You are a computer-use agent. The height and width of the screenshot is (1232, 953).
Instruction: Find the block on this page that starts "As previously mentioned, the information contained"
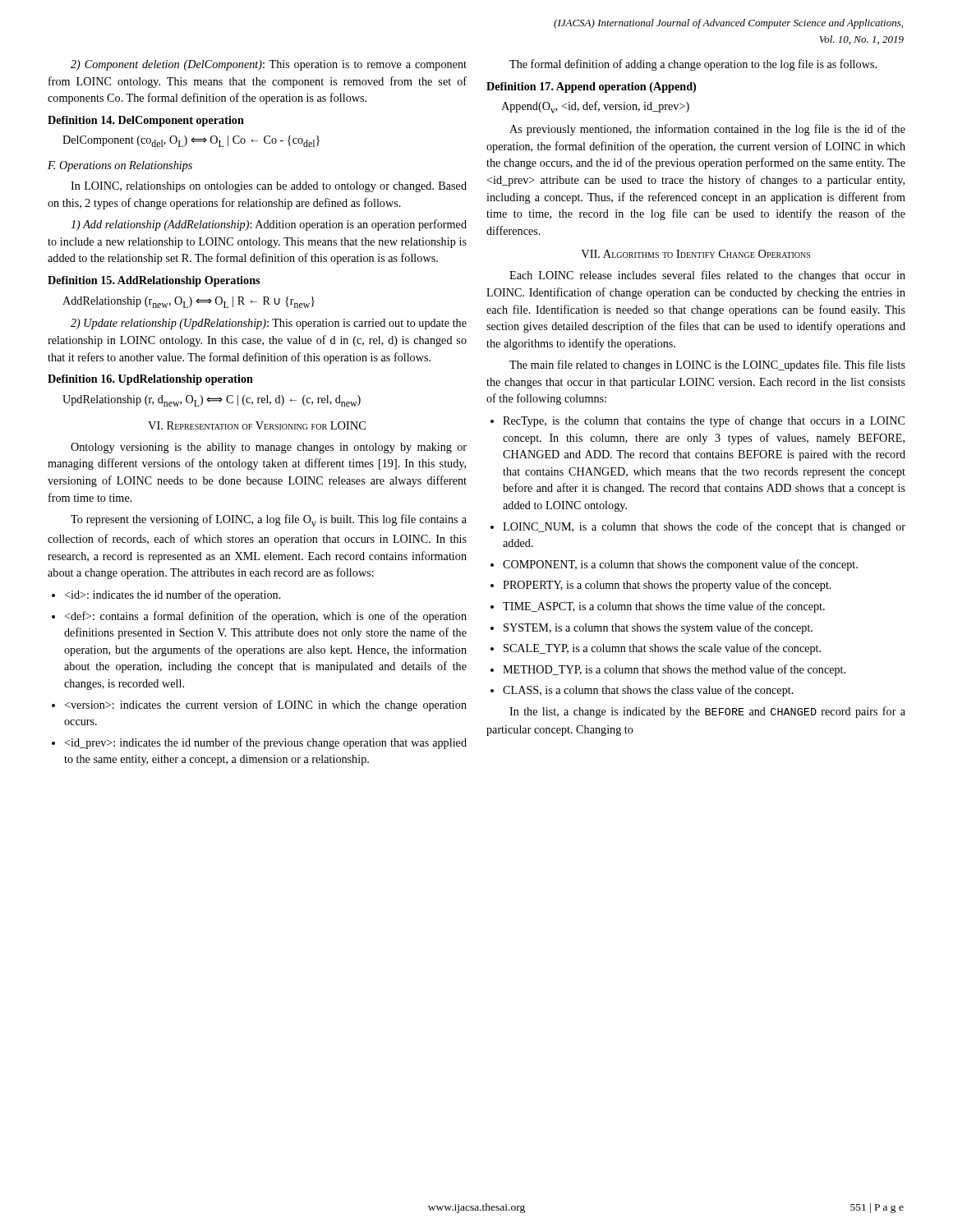tap(696, 180)
